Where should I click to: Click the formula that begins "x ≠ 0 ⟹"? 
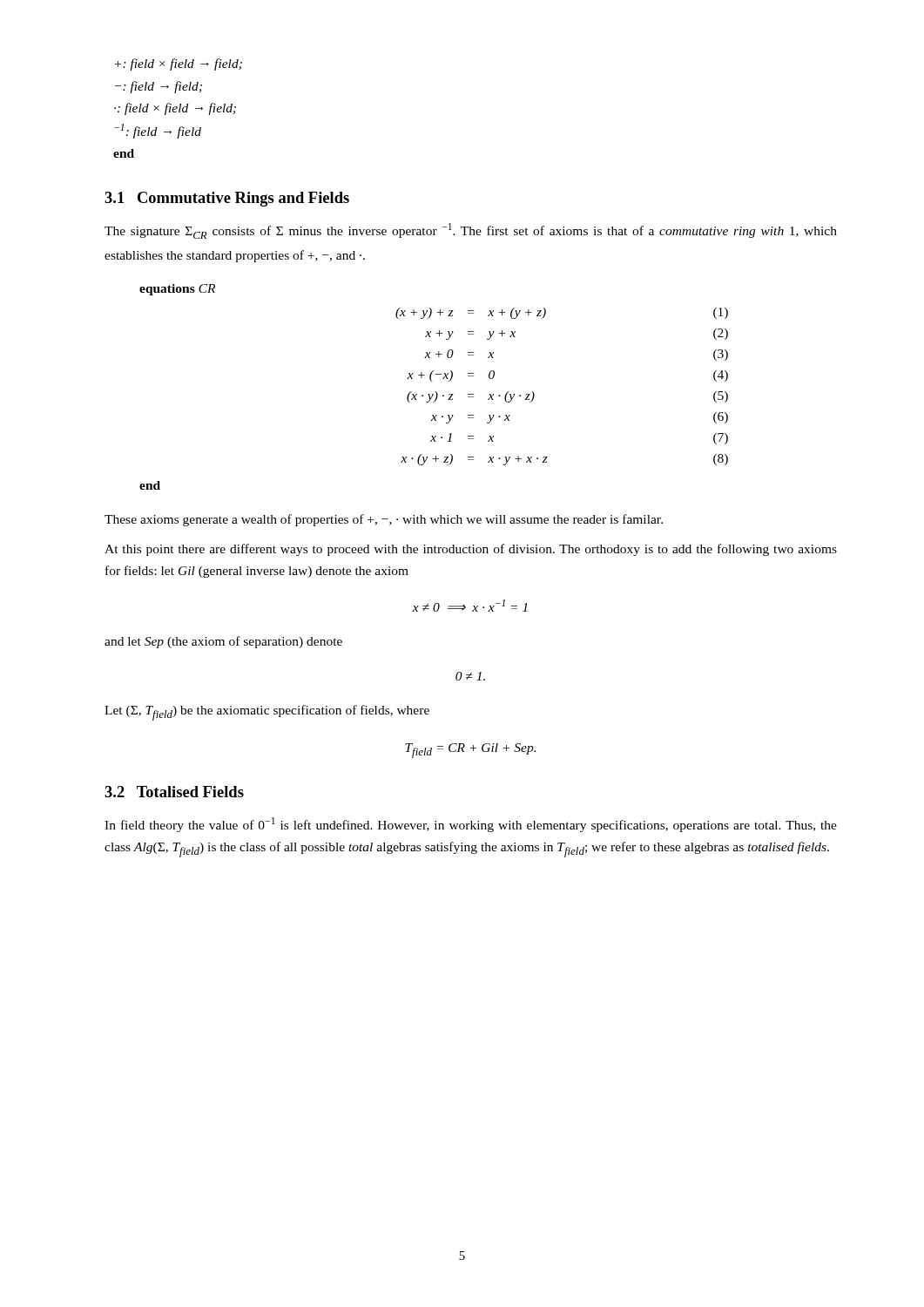[471, 606]
